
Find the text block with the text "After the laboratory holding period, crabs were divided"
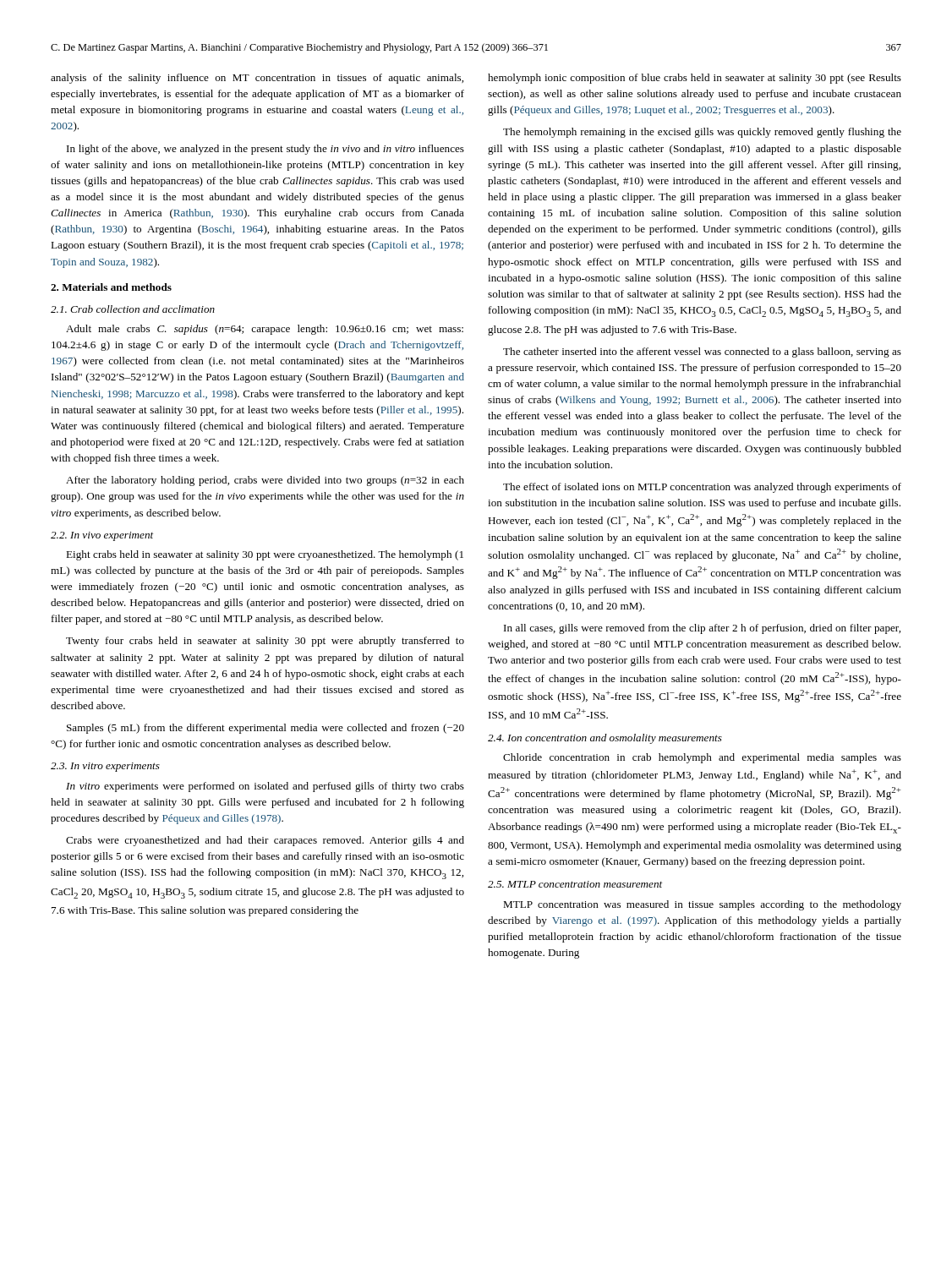click(257, 496)
